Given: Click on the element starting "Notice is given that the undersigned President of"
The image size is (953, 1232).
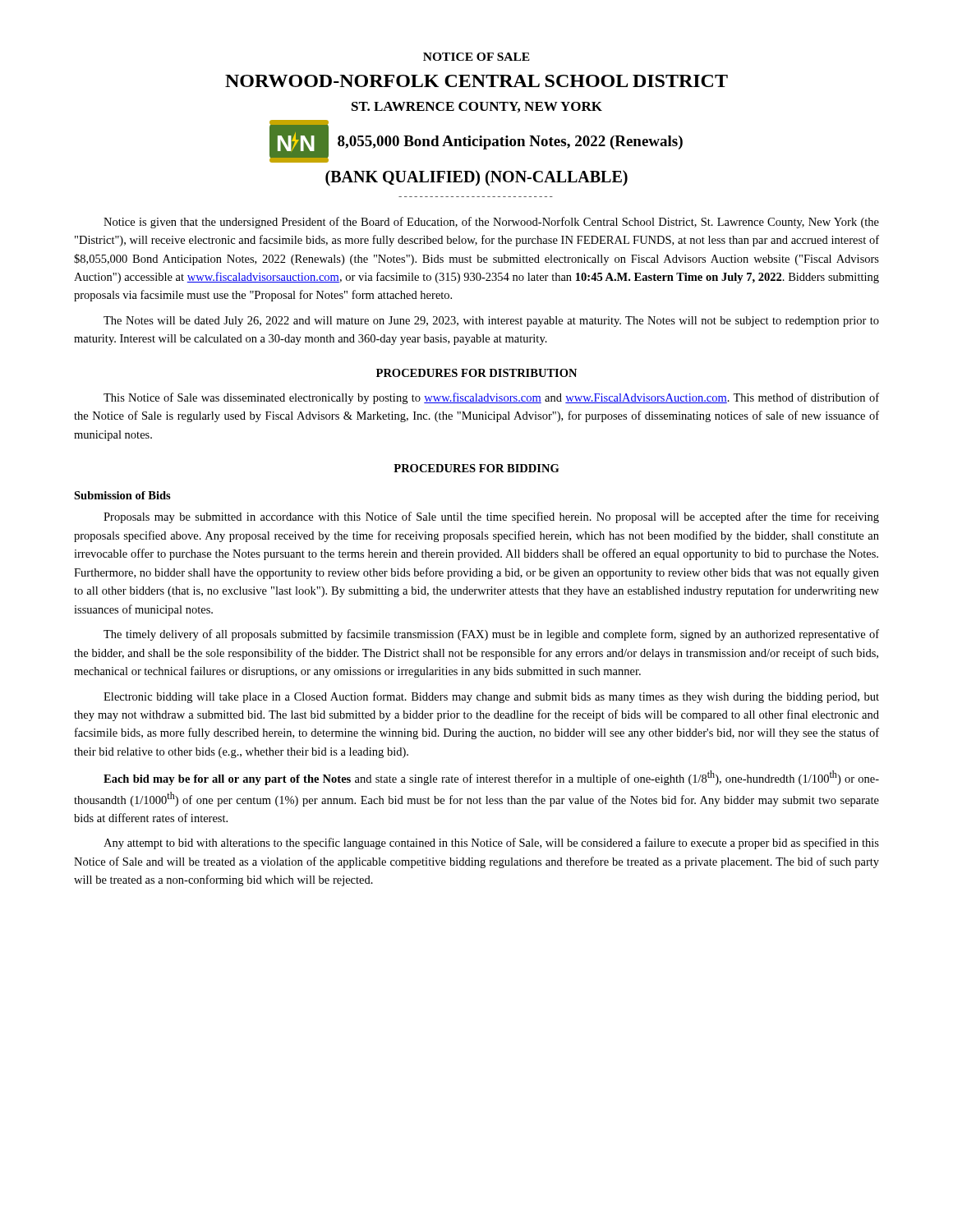Looking at the screenshot, I should point(476,258).
